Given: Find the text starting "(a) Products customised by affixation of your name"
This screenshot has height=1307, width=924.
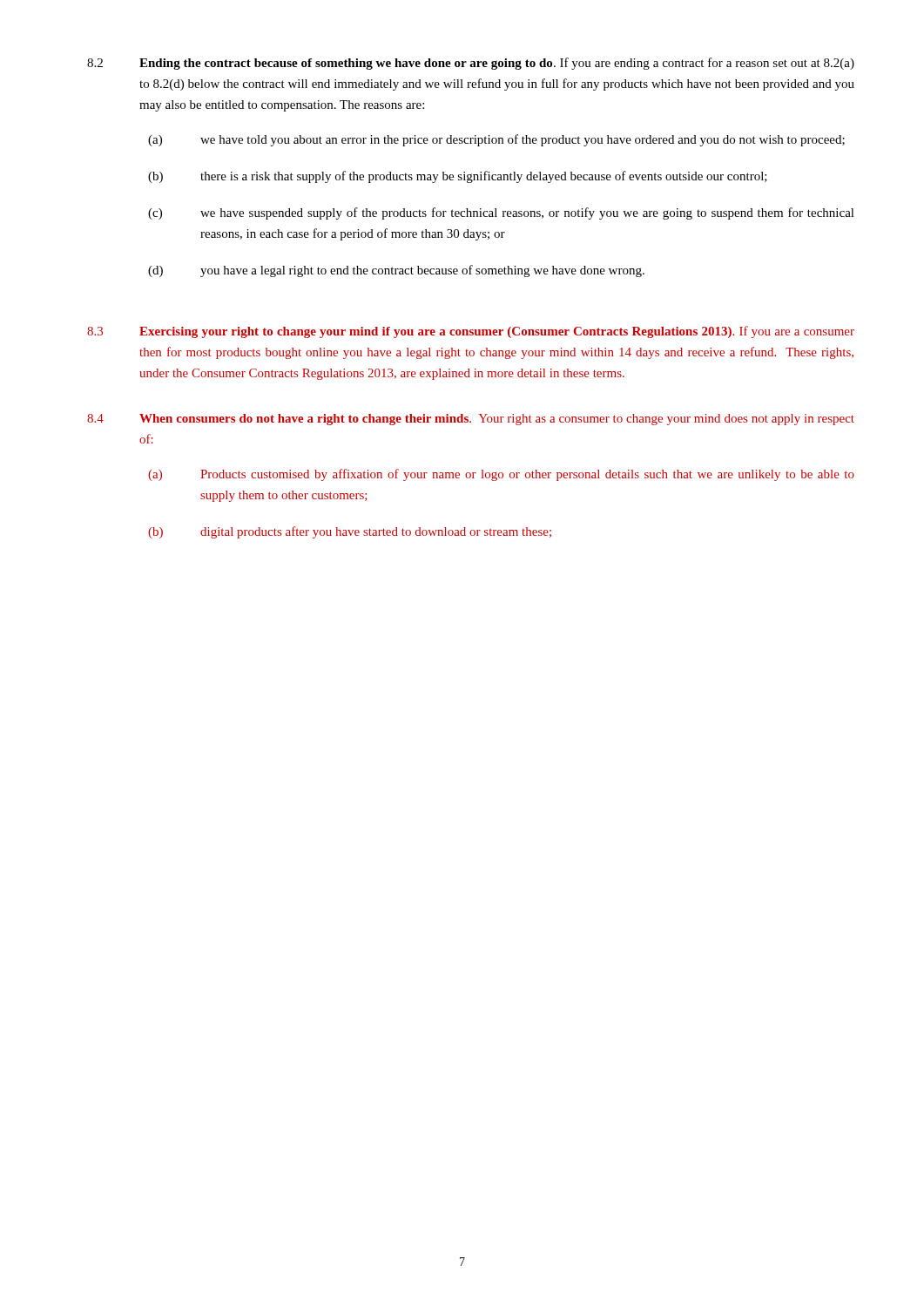Looking at the screenshot, I should 497,485.
